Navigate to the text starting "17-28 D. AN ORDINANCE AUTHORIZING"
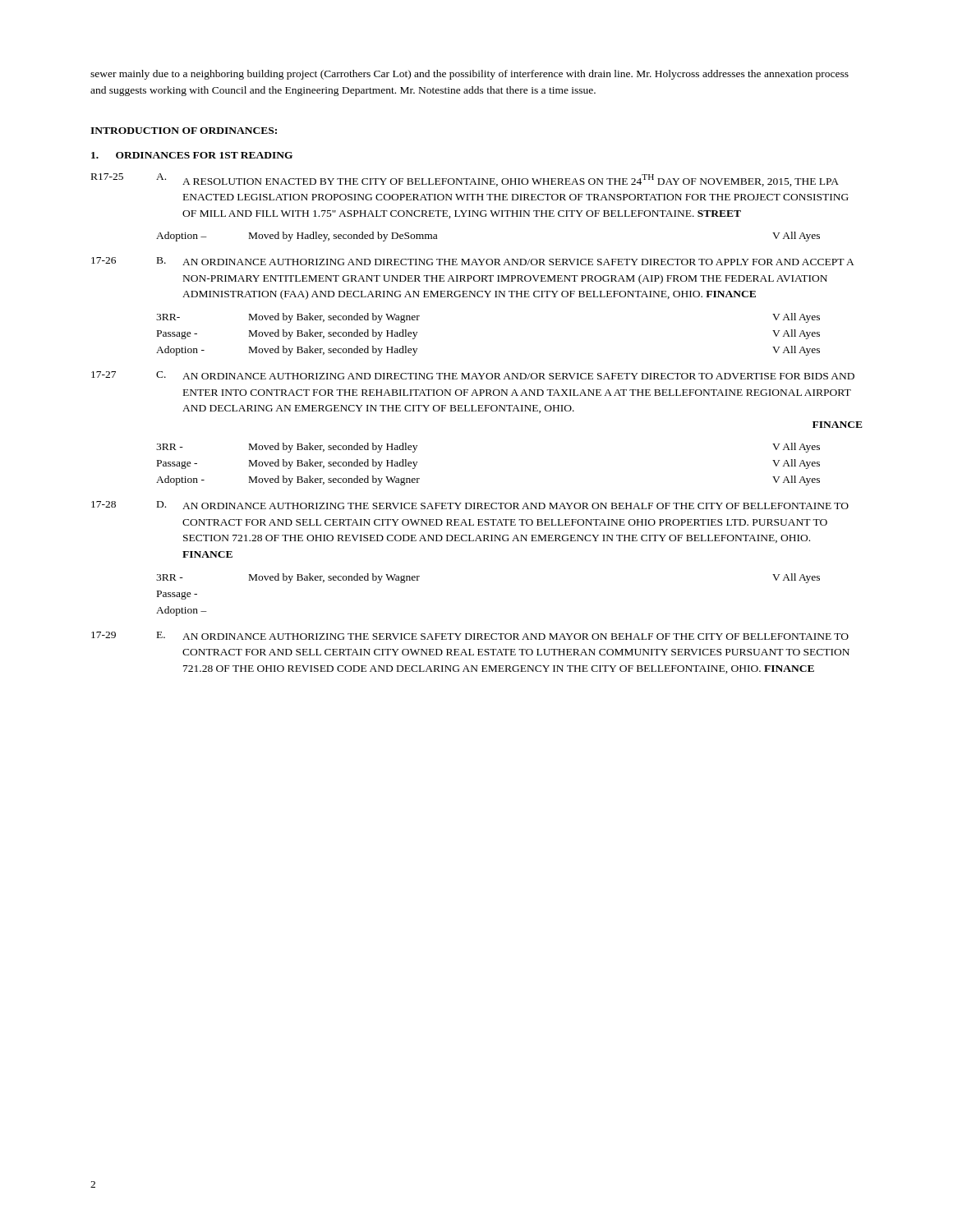Viewport: 953px width, 1232px height. pos(476,530)
